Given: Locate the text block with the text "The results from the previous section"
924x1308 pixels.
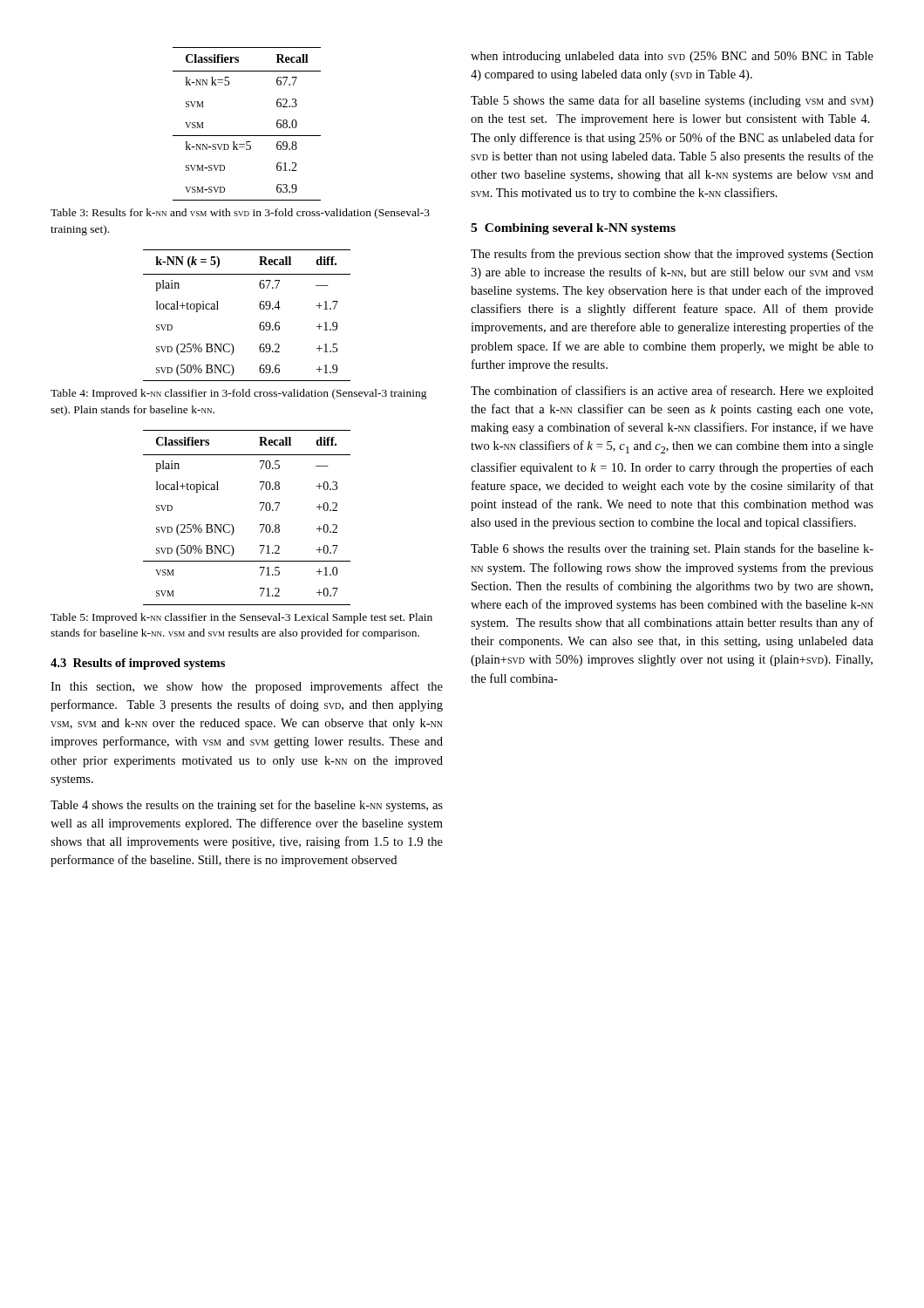Looking at the screenshot, I should tap(672, 309).
